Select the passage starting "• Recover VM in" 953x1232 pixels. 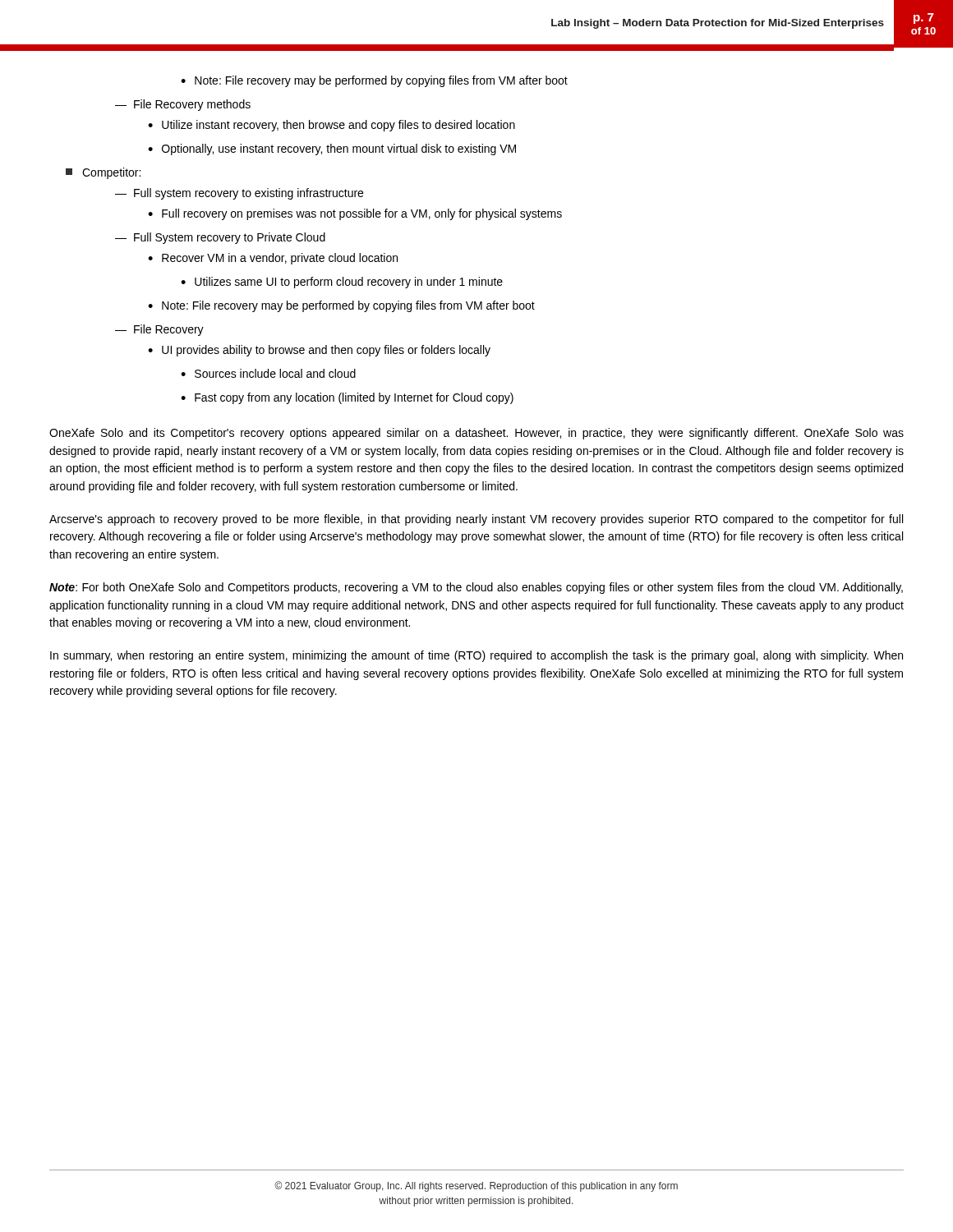[273, 260]
